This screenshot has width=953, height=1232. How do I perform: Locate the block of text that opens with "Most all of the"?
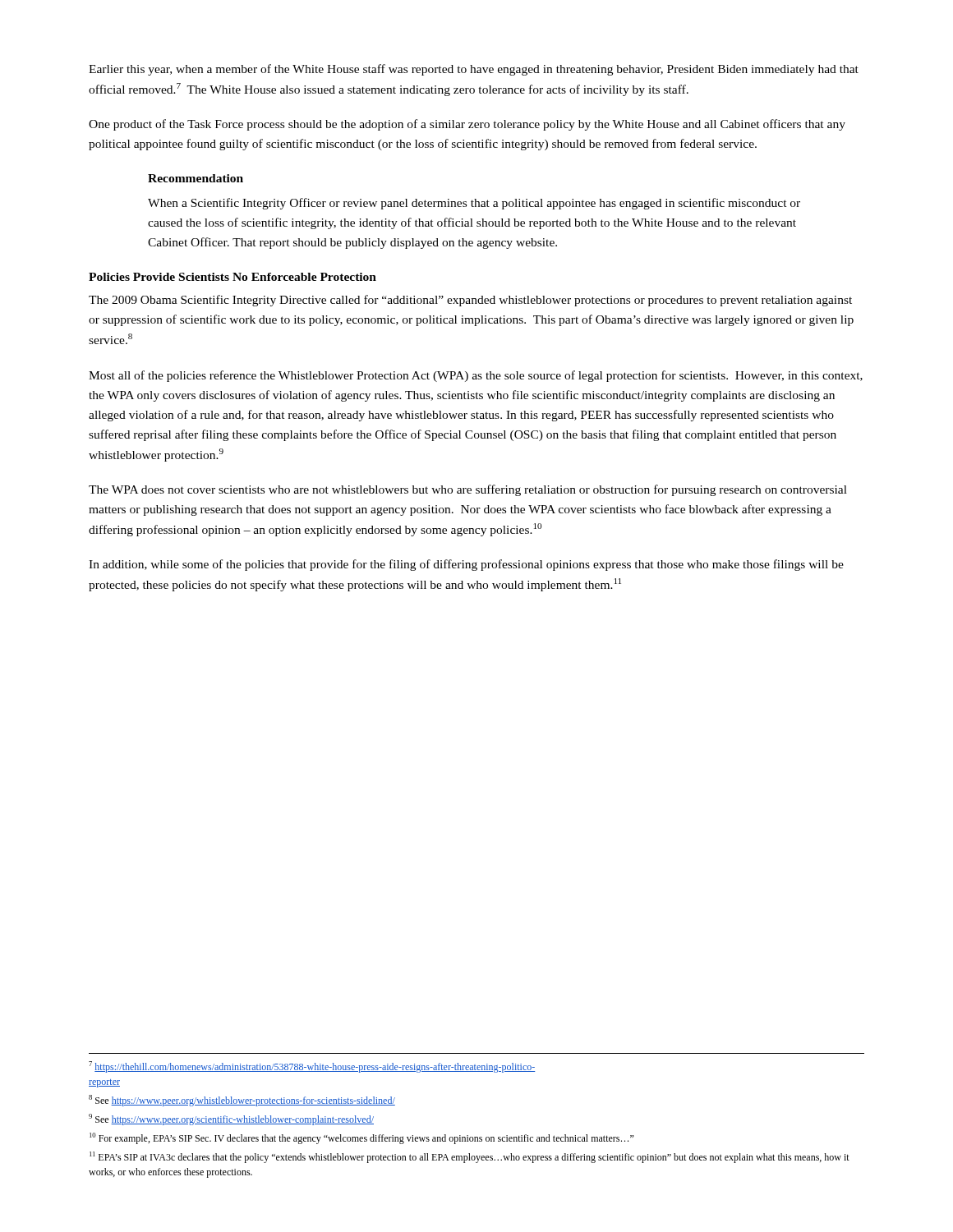[476, 414]
